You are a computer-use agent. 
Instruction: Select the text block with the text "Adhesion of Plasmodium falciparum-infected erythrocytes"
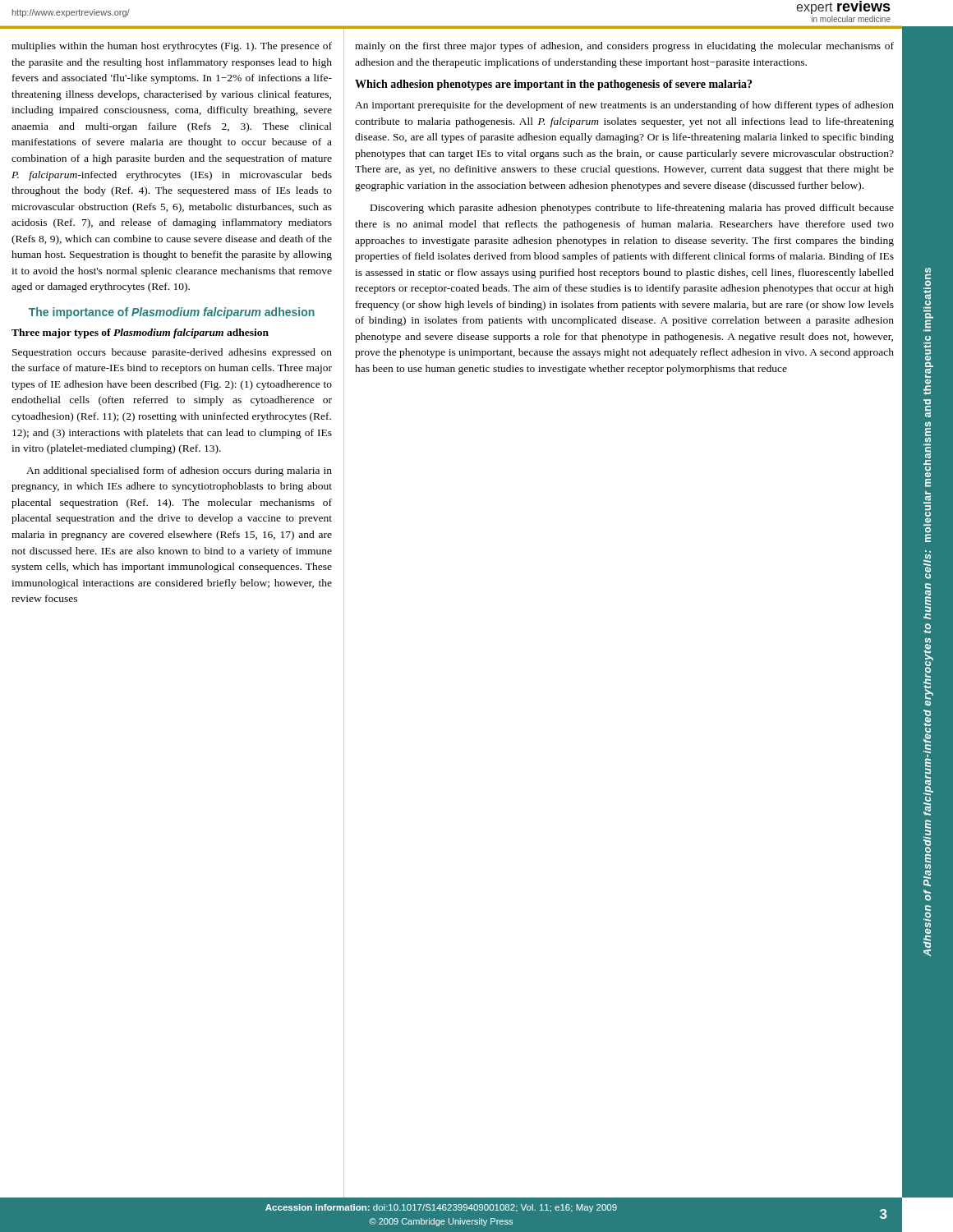928,612
